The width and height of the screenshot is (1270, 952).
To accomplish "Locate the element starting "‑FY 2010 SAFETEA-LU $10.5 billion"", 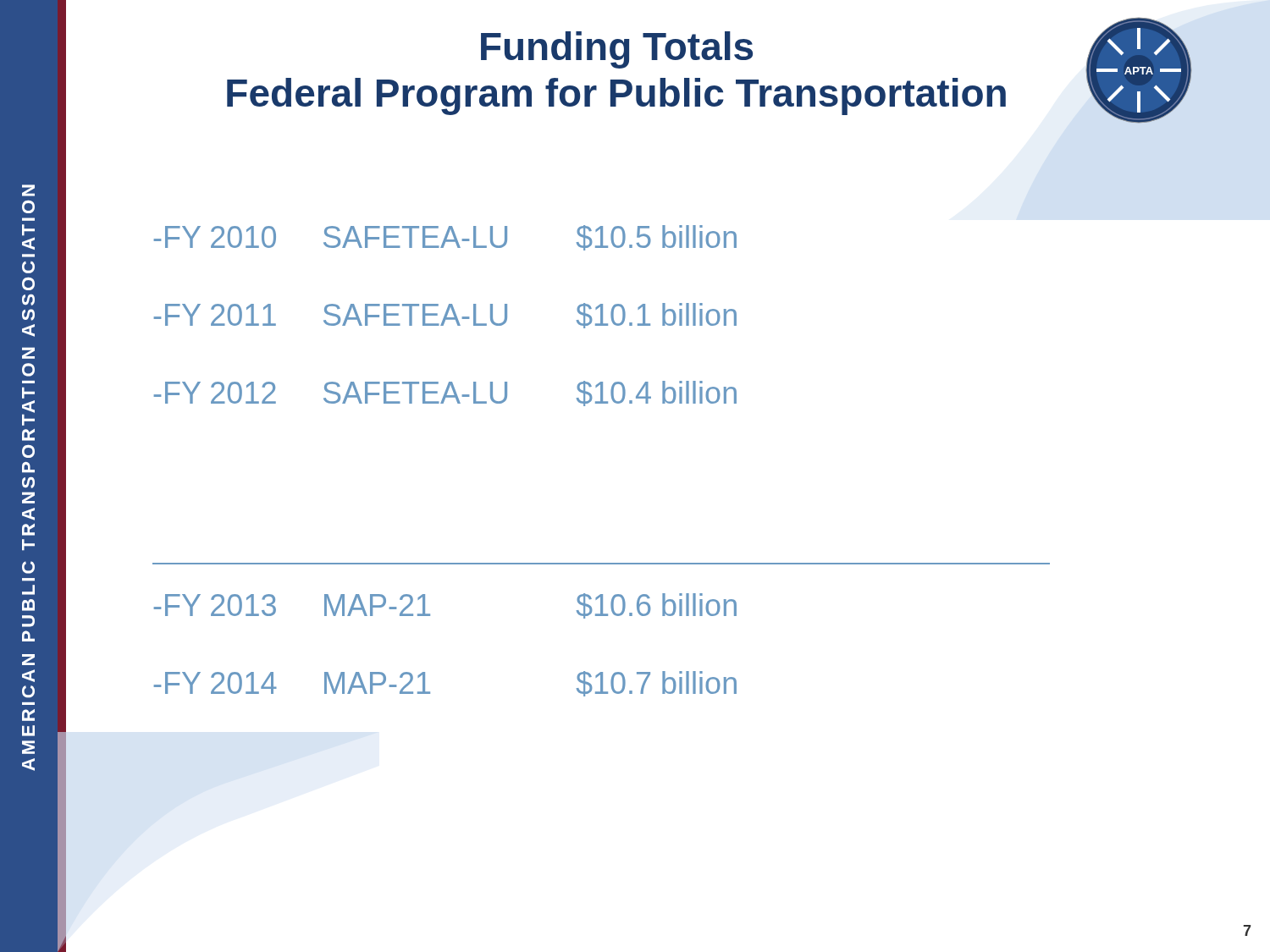I will [x=445, y=238].
